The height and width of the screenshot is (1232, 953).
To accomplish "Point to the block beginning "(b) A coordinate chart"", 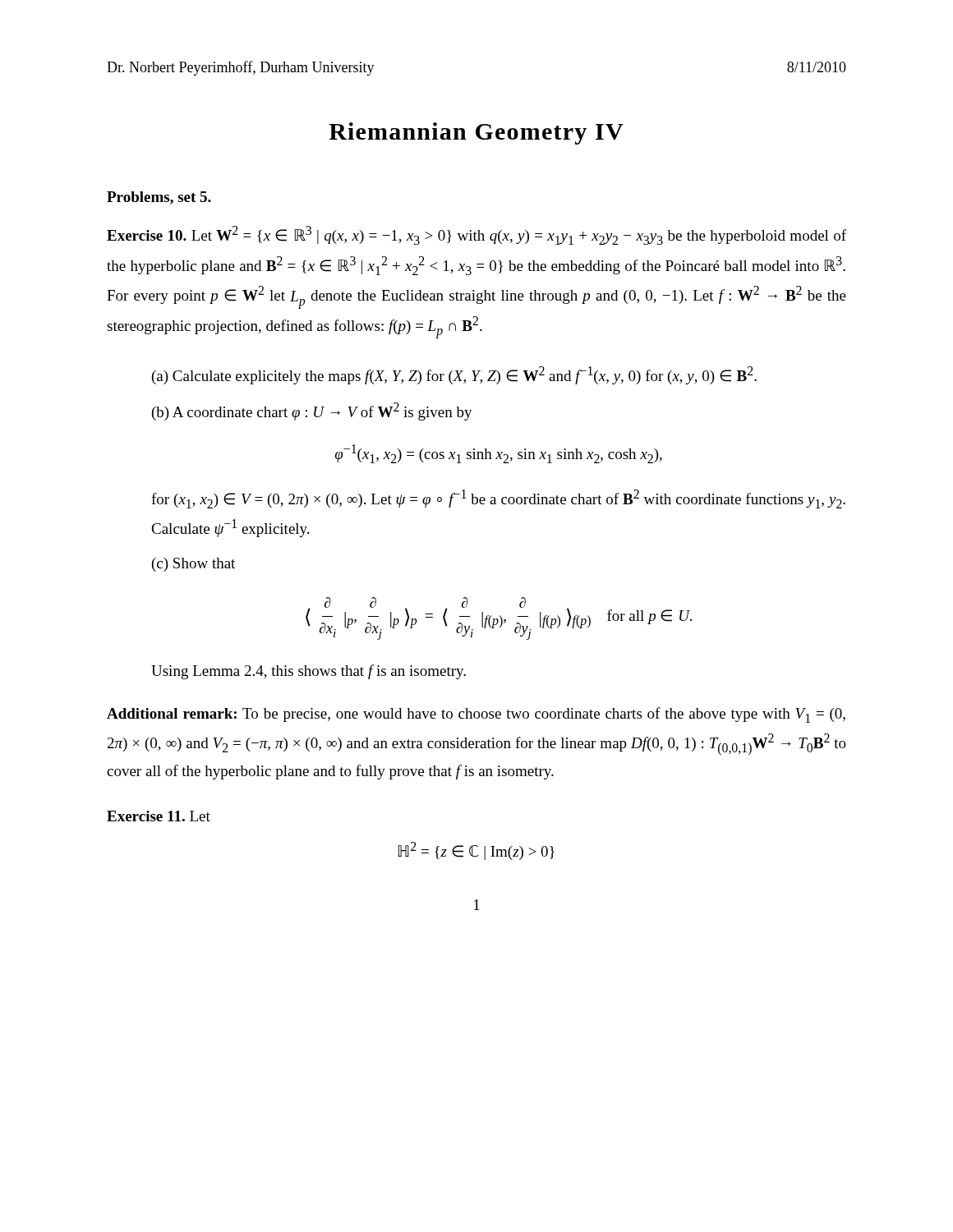I will (x=499, y=469).
